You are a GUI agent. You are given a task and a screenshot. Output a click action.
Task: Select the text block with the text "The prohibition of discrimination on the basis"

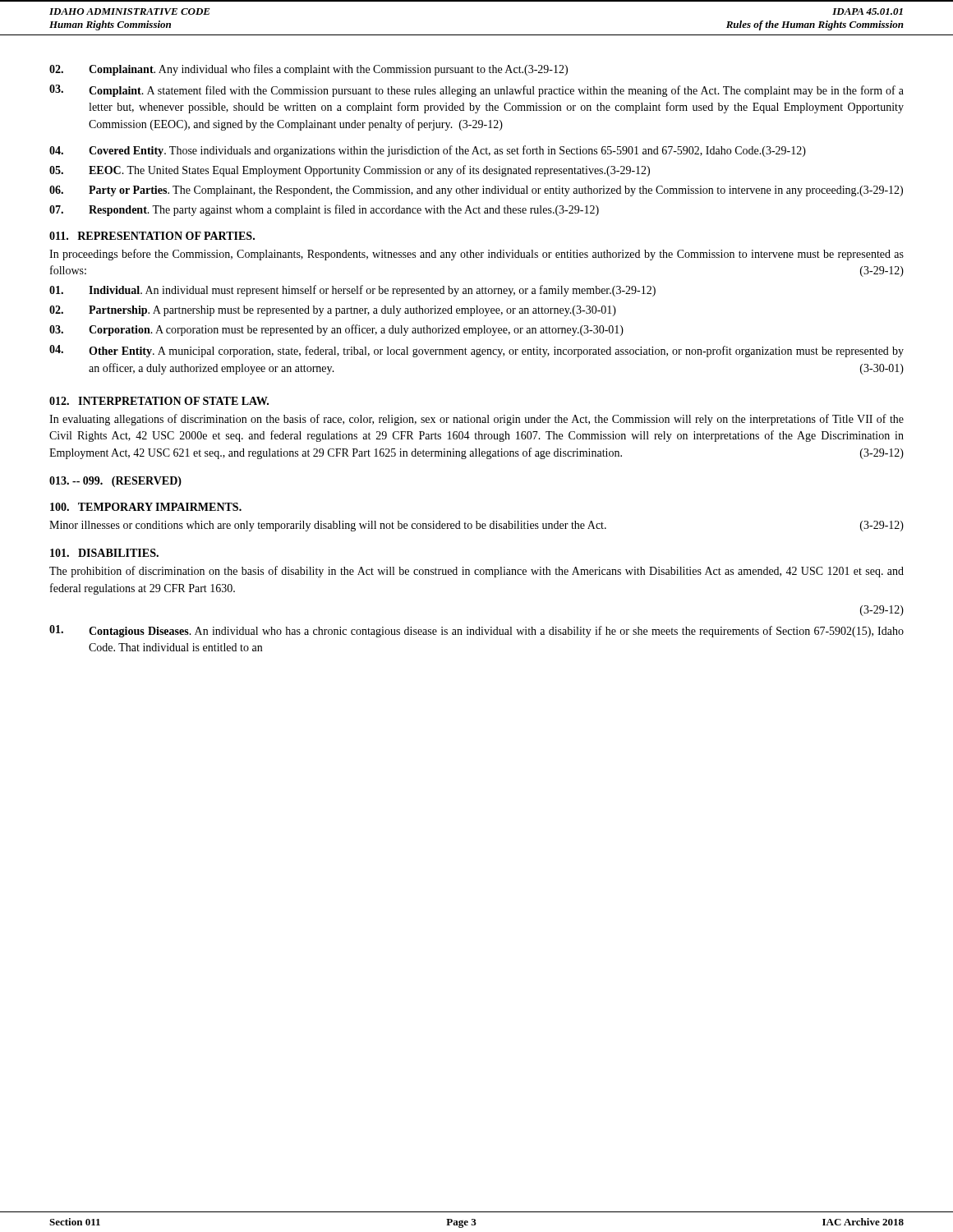476,572
